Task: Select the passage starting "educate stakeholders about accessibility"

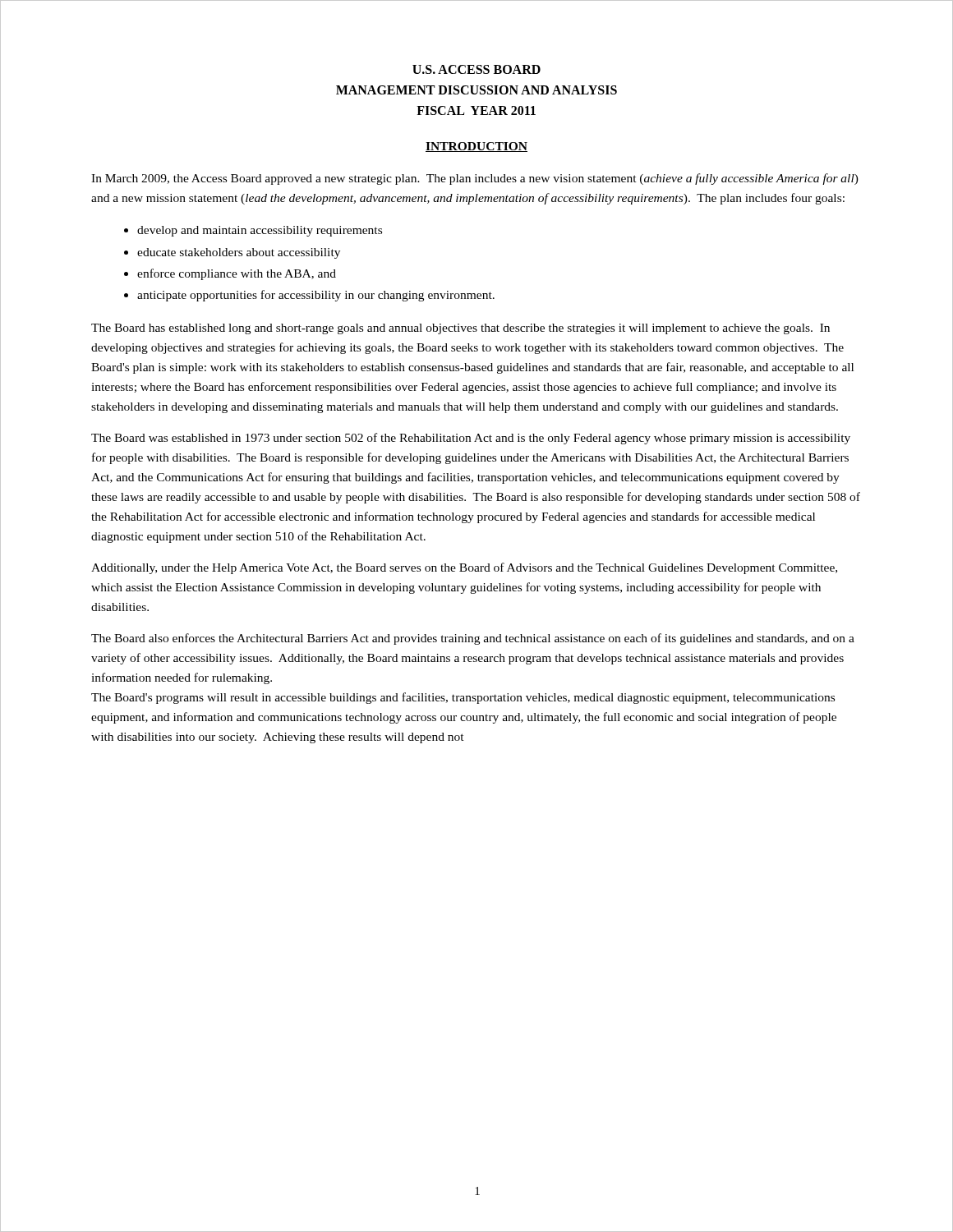Action: tap(239, 252)
